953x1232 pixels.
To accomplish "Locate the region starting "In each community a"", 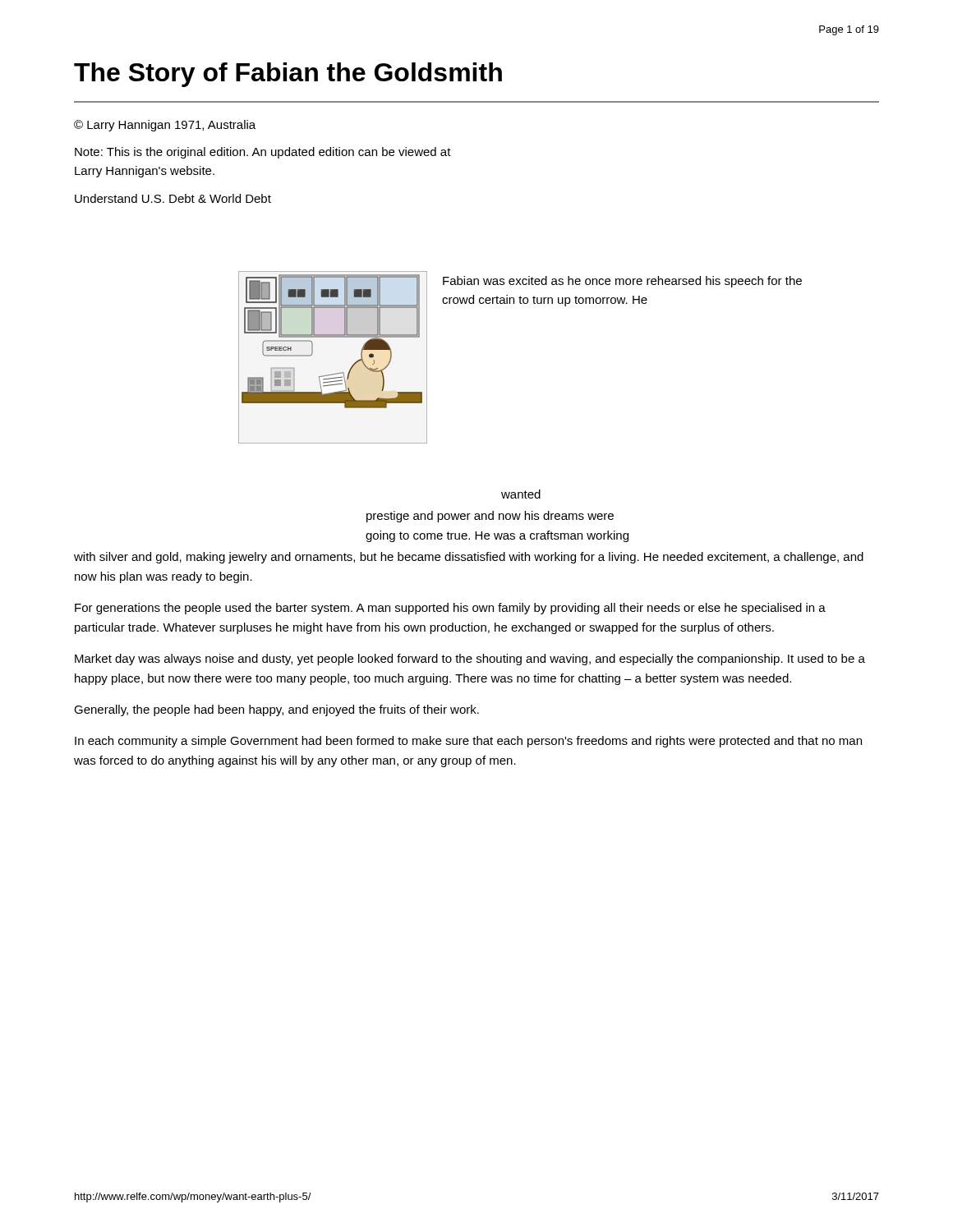I will [x=468, y=750].
